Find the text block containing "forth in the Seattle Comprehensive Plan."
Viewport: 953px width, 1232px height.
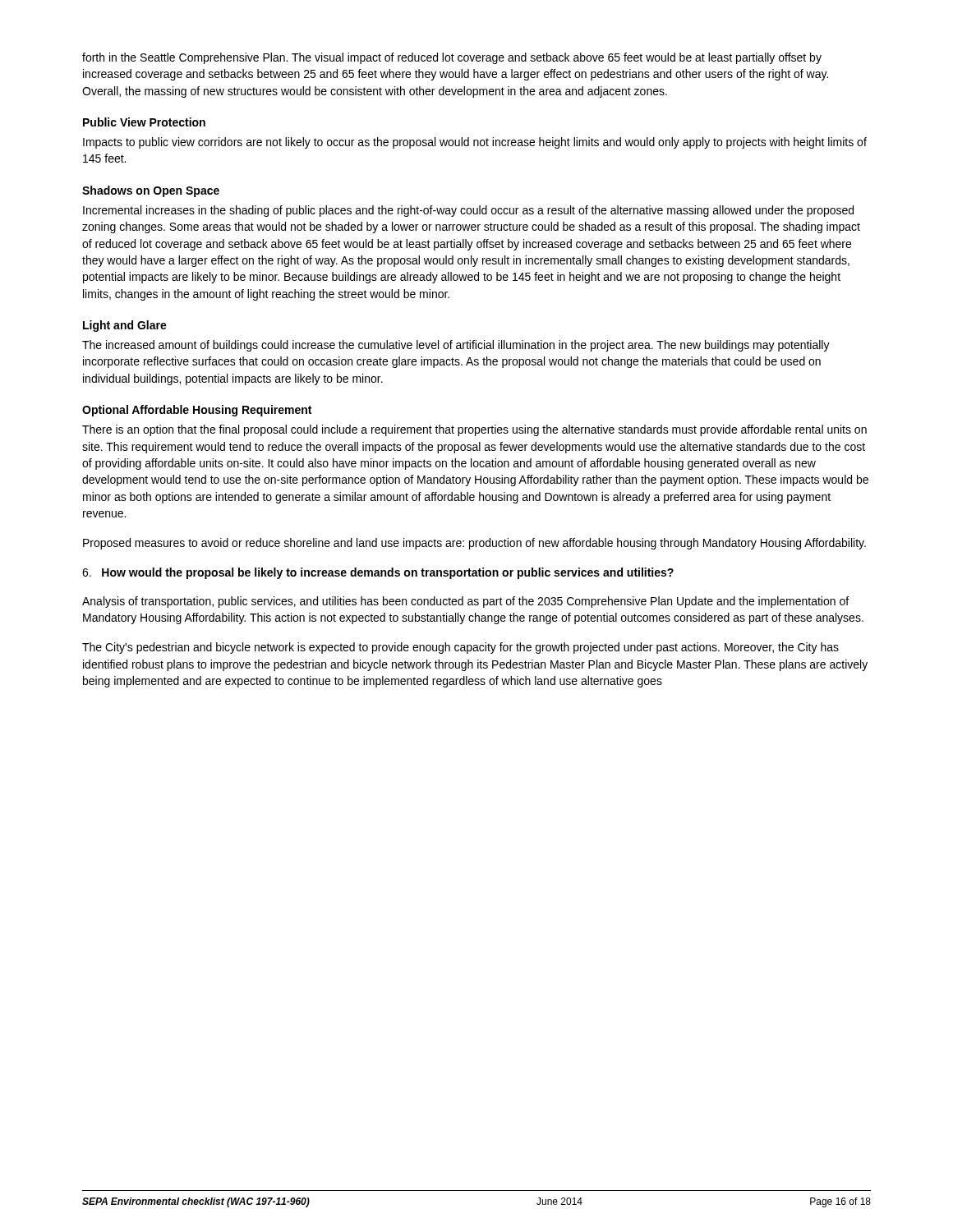(x=456, y=74)
